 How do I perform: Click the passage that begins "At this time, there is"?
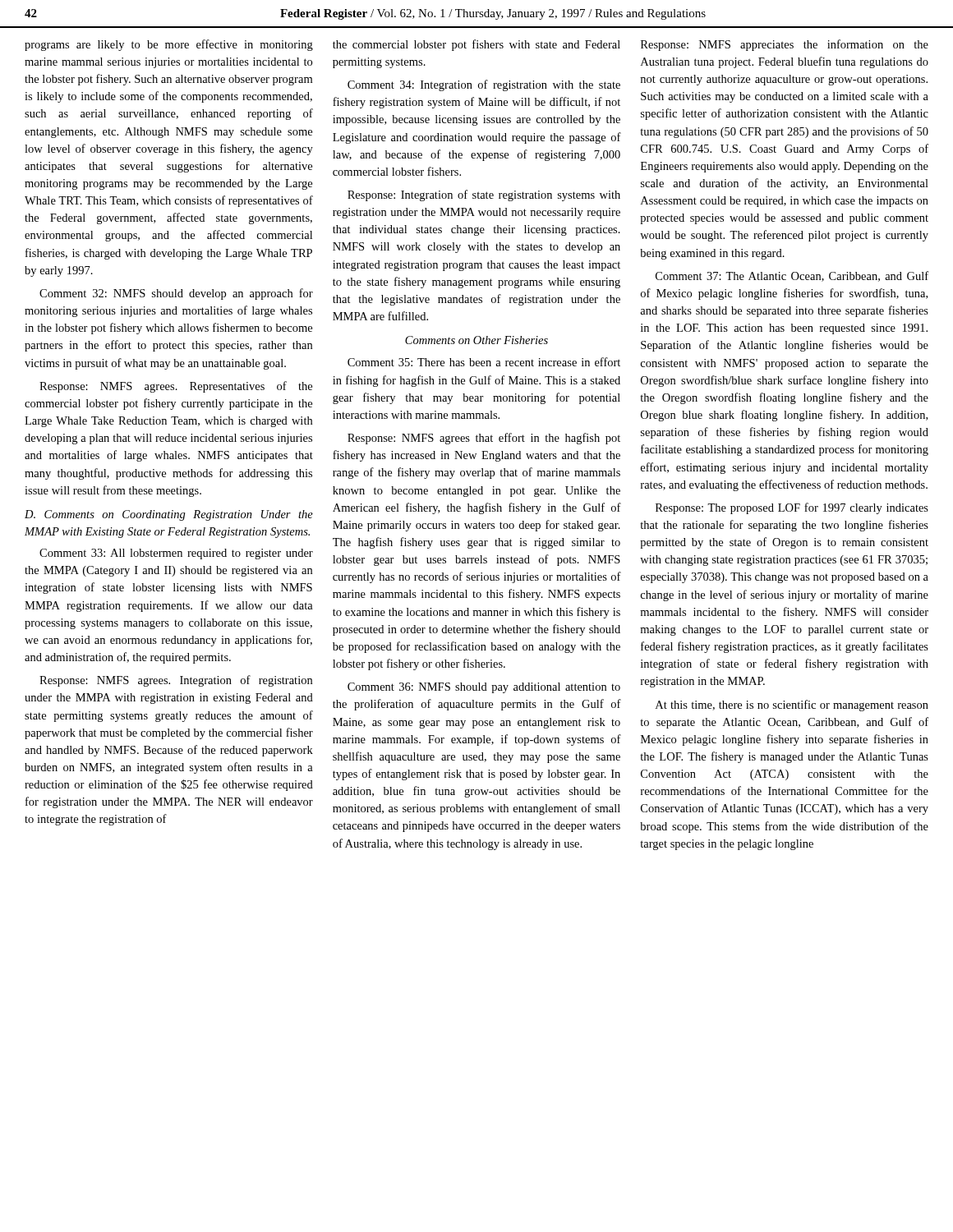click(784, 774)
